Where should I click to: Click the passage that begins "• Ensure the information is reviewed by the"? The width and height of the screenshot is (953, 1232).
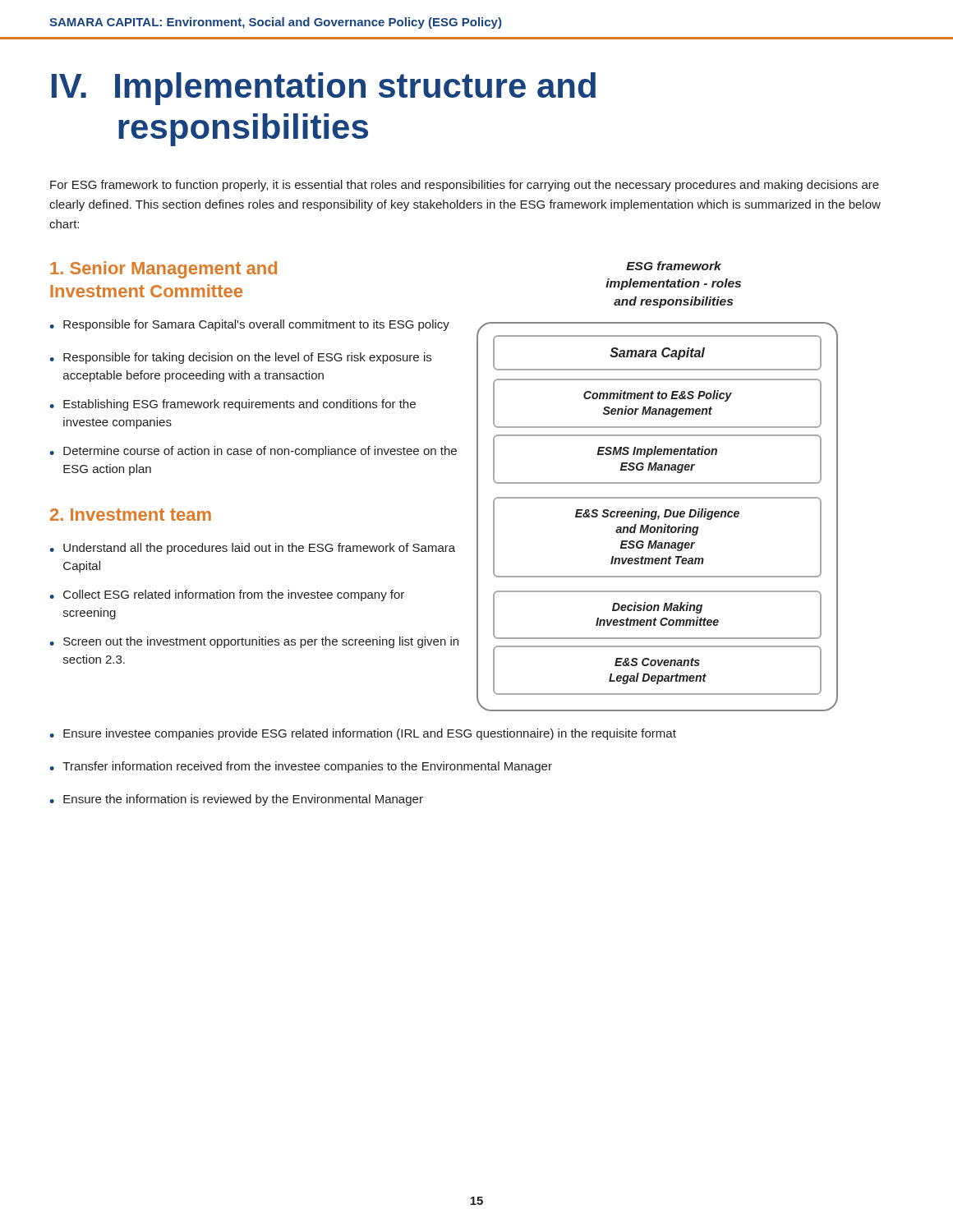click(236, 802)
